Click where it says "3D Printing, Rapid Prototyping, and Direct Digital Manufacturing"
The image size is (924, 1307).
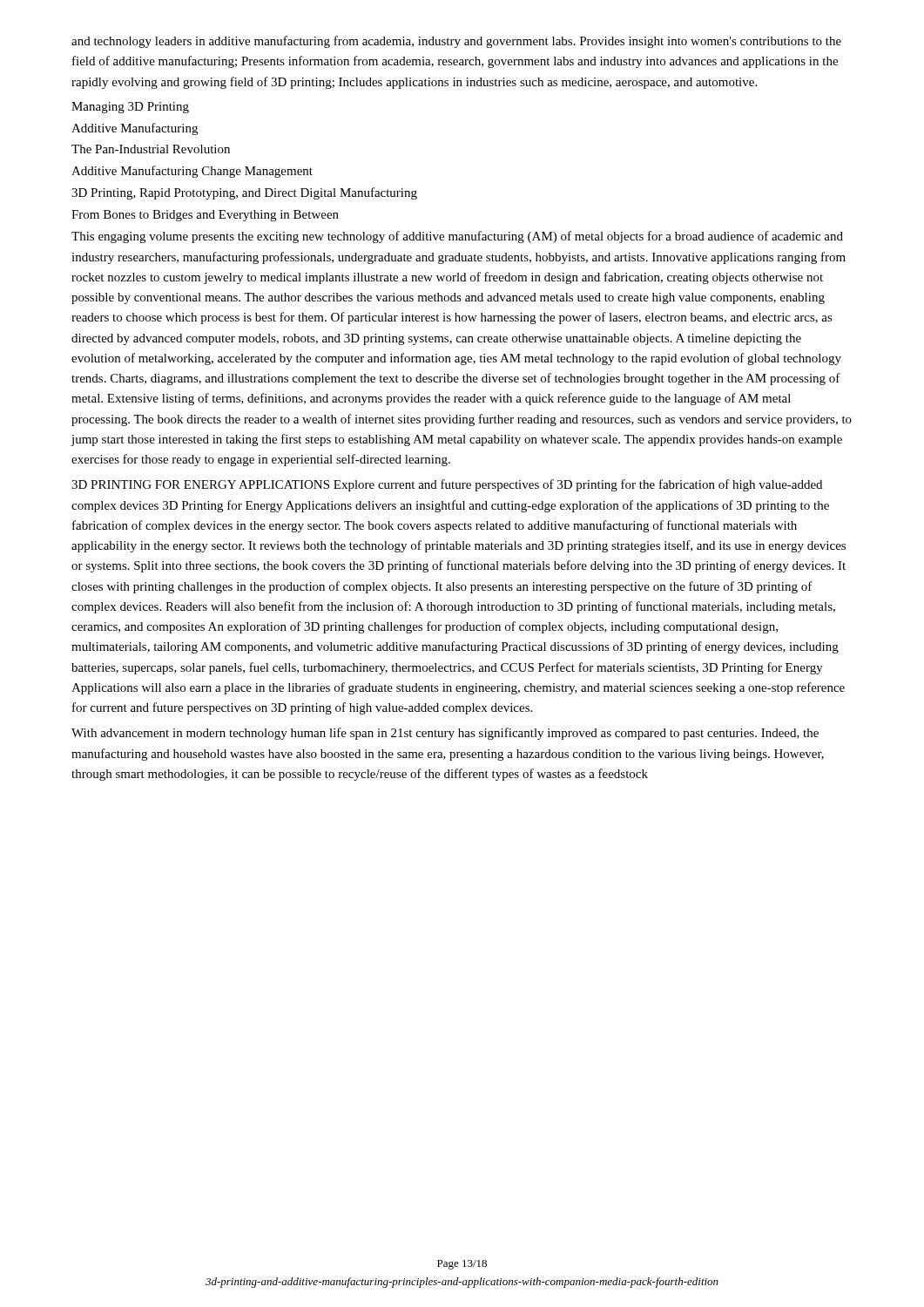(244, 192)
